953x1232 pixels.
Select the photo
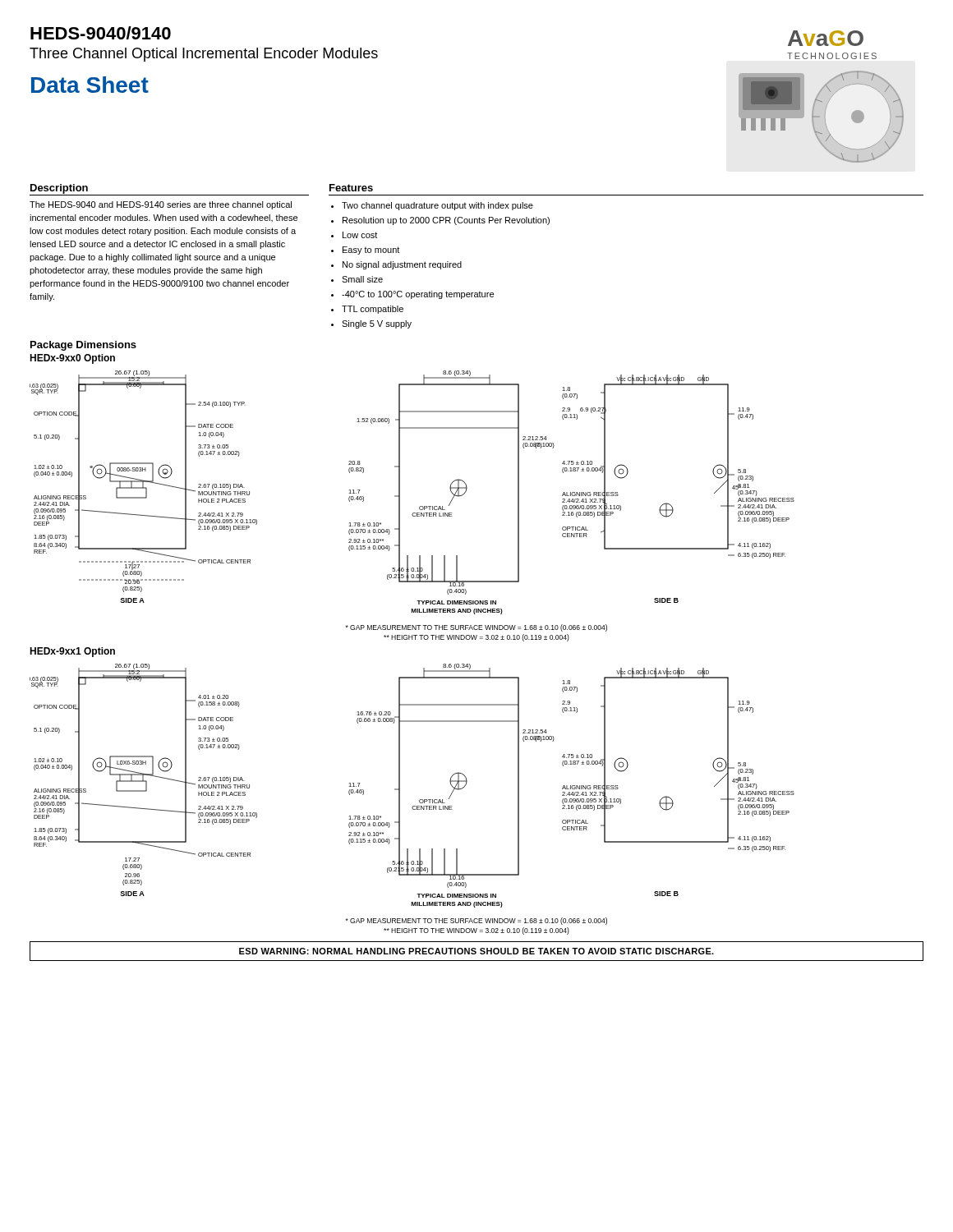coord(821,118)
